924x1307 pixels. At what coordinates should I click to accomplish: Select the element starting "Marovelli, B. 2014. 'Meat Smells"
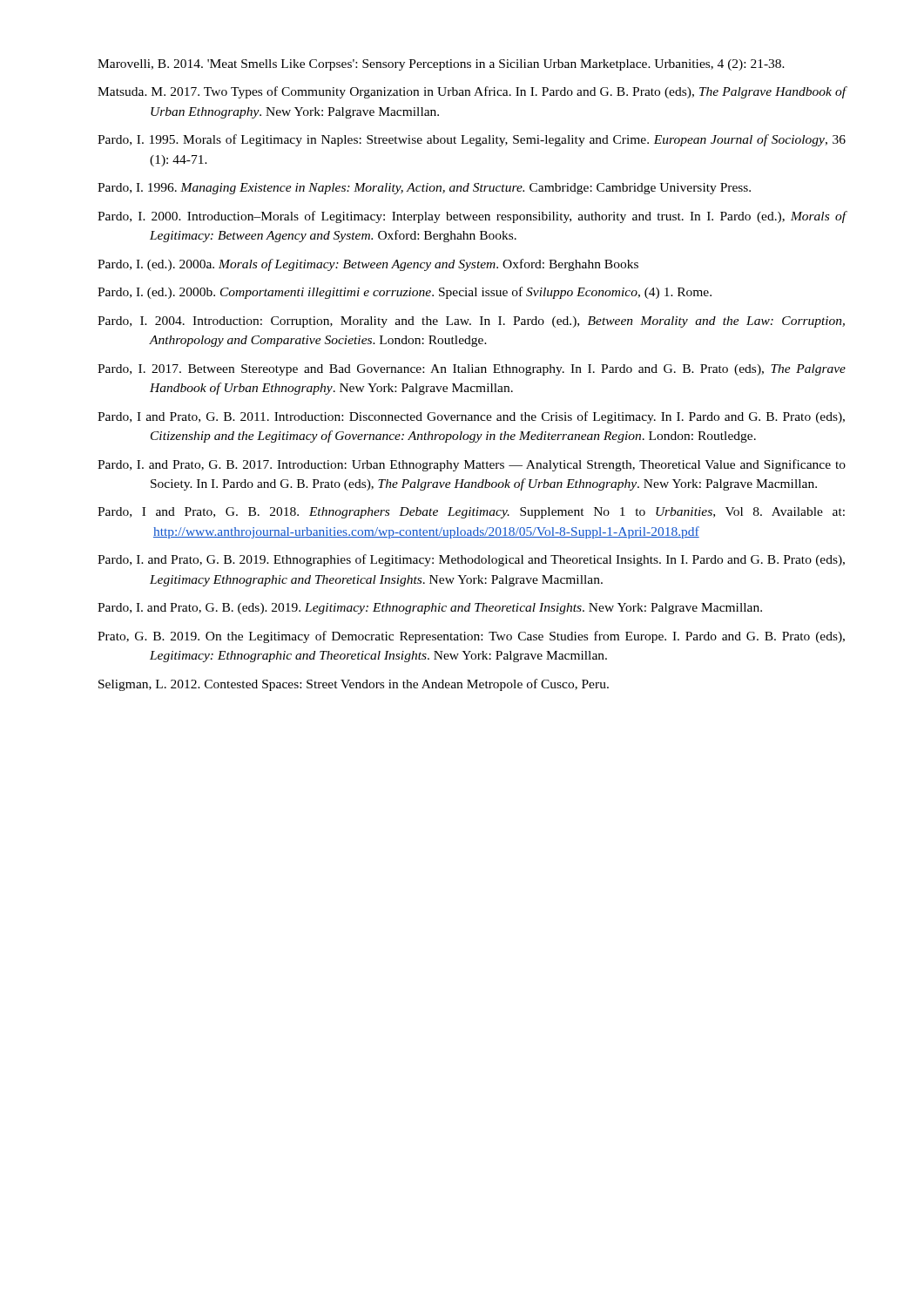[x=441, y=63]
